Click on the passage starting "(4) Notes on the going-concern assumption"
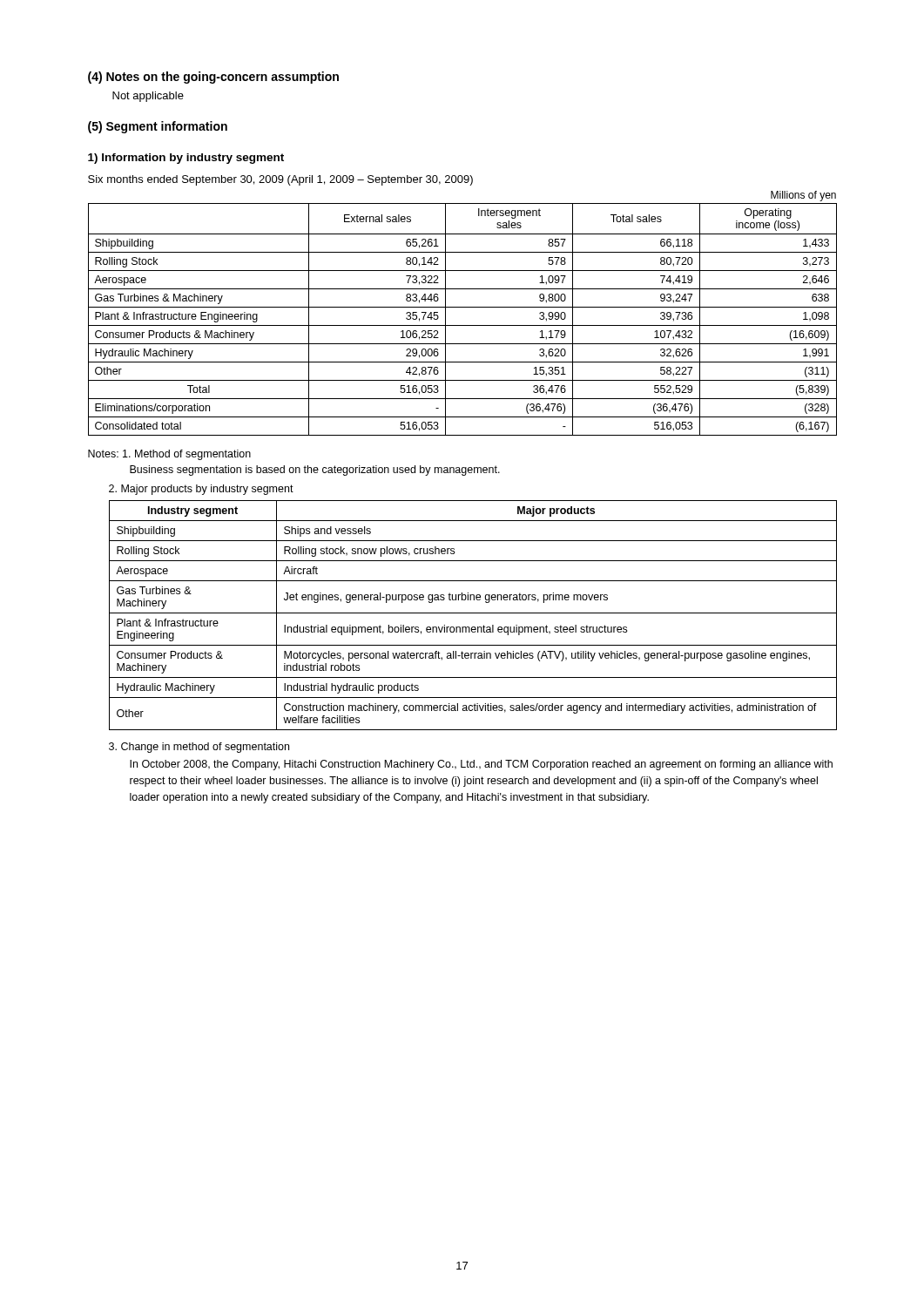Viewport: 924px width, 1307px height. coord(213,77)
